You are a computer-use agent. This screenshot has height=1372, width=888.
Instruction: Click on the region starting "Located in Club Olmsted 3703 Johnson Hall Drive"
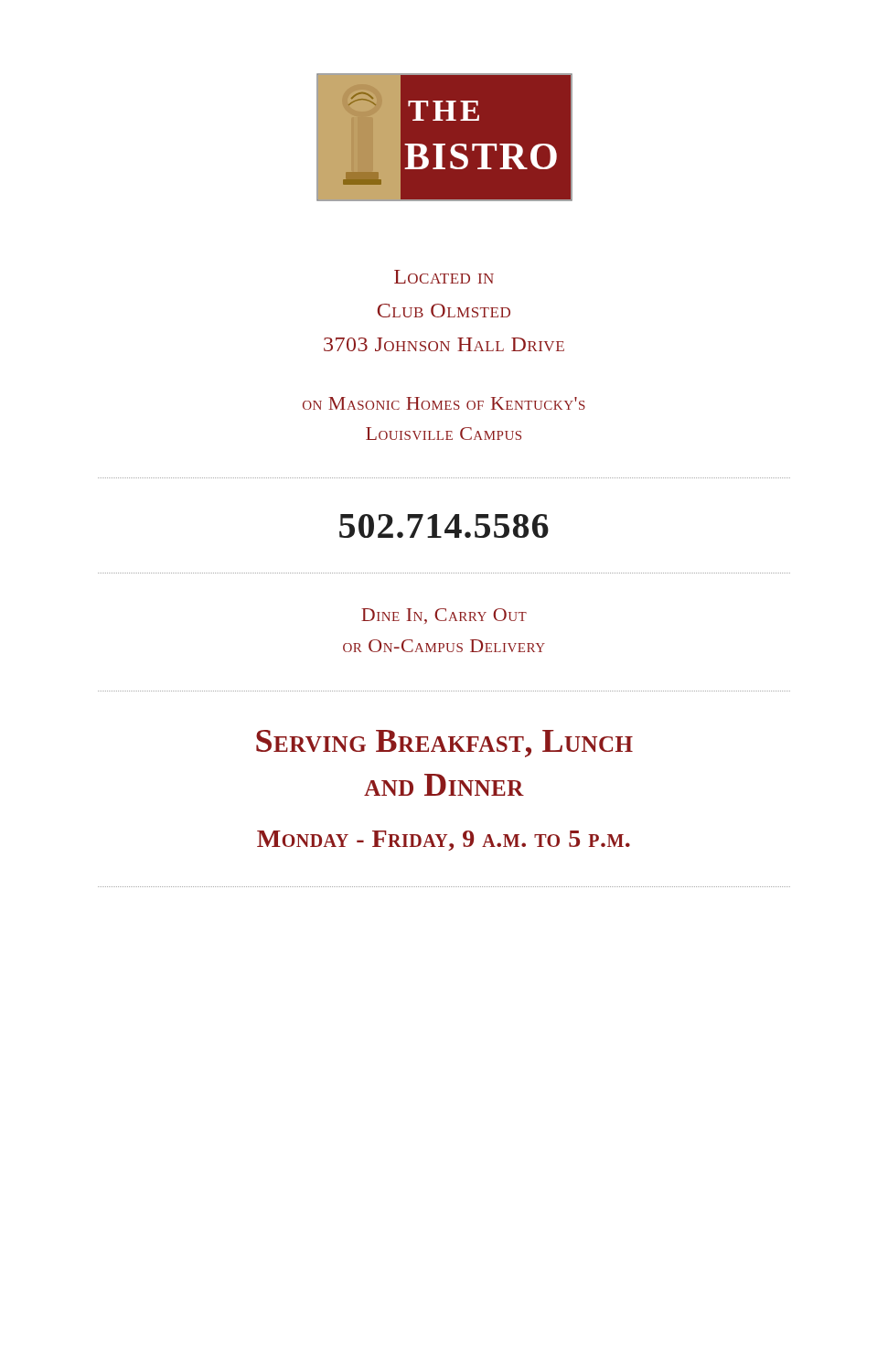point(444,310)
